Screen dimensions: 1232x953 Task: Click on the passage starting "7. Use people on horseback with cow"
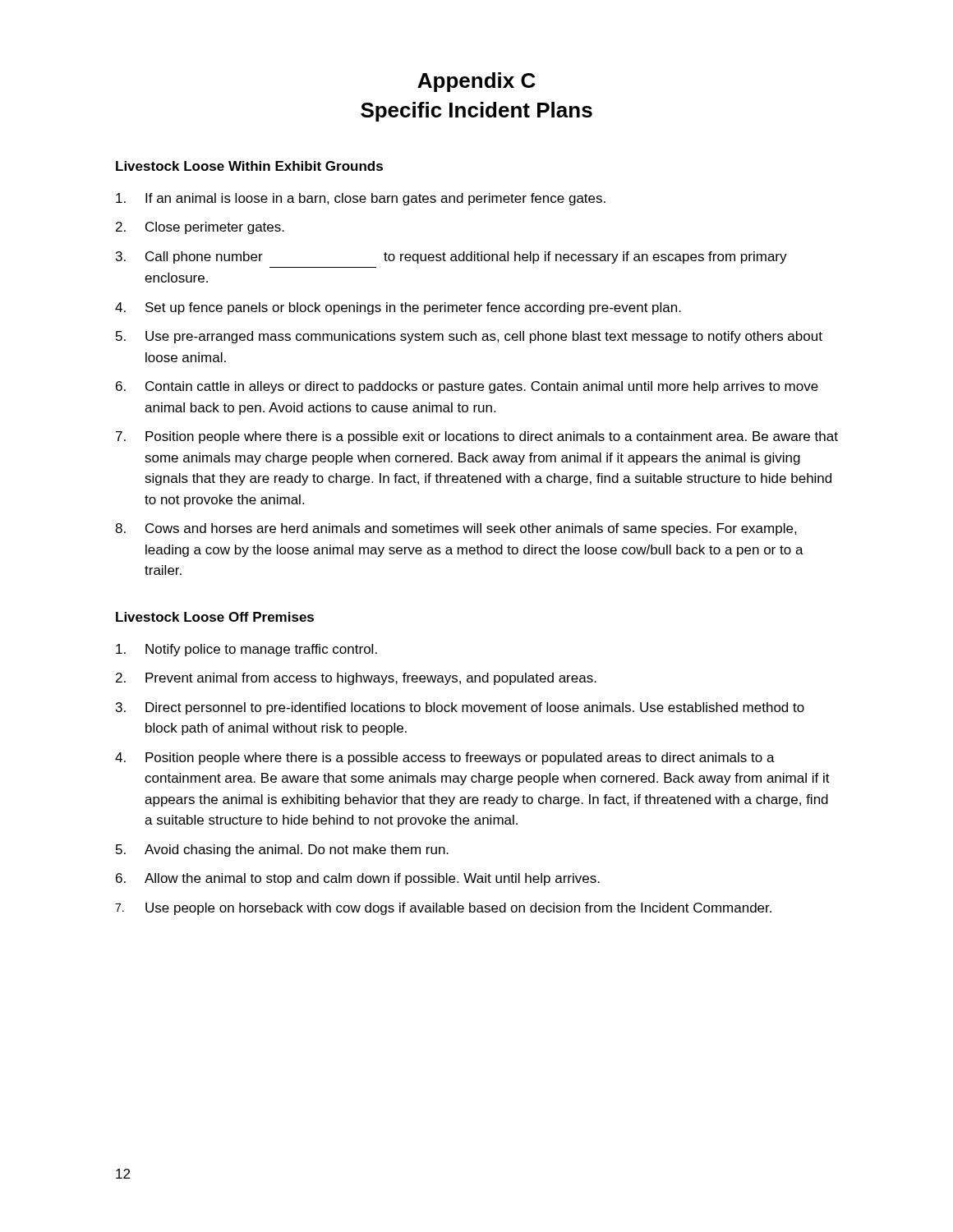(x=476, y=908)
